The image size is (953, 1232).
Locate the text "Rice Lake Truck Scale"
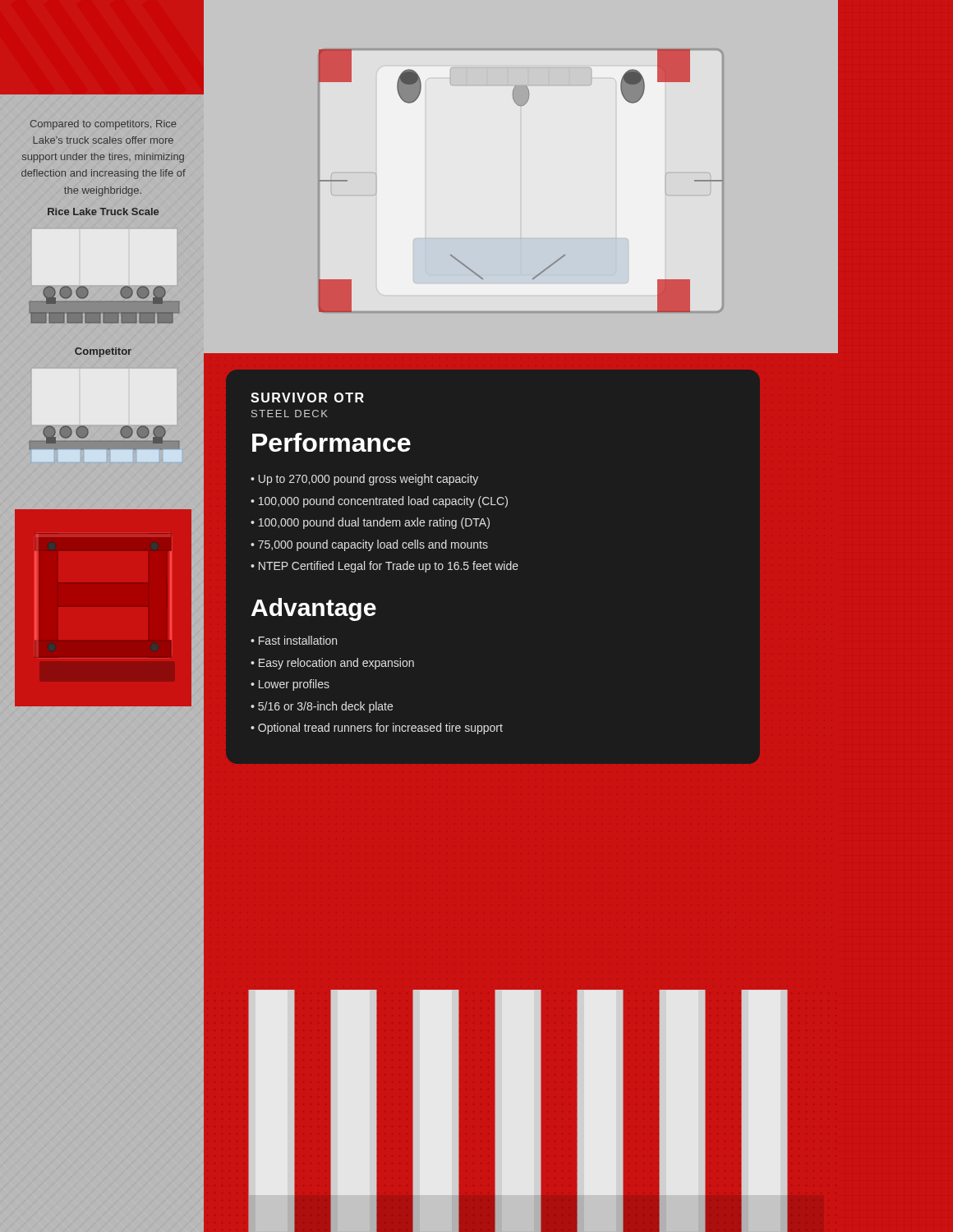(x=103, y=212)
